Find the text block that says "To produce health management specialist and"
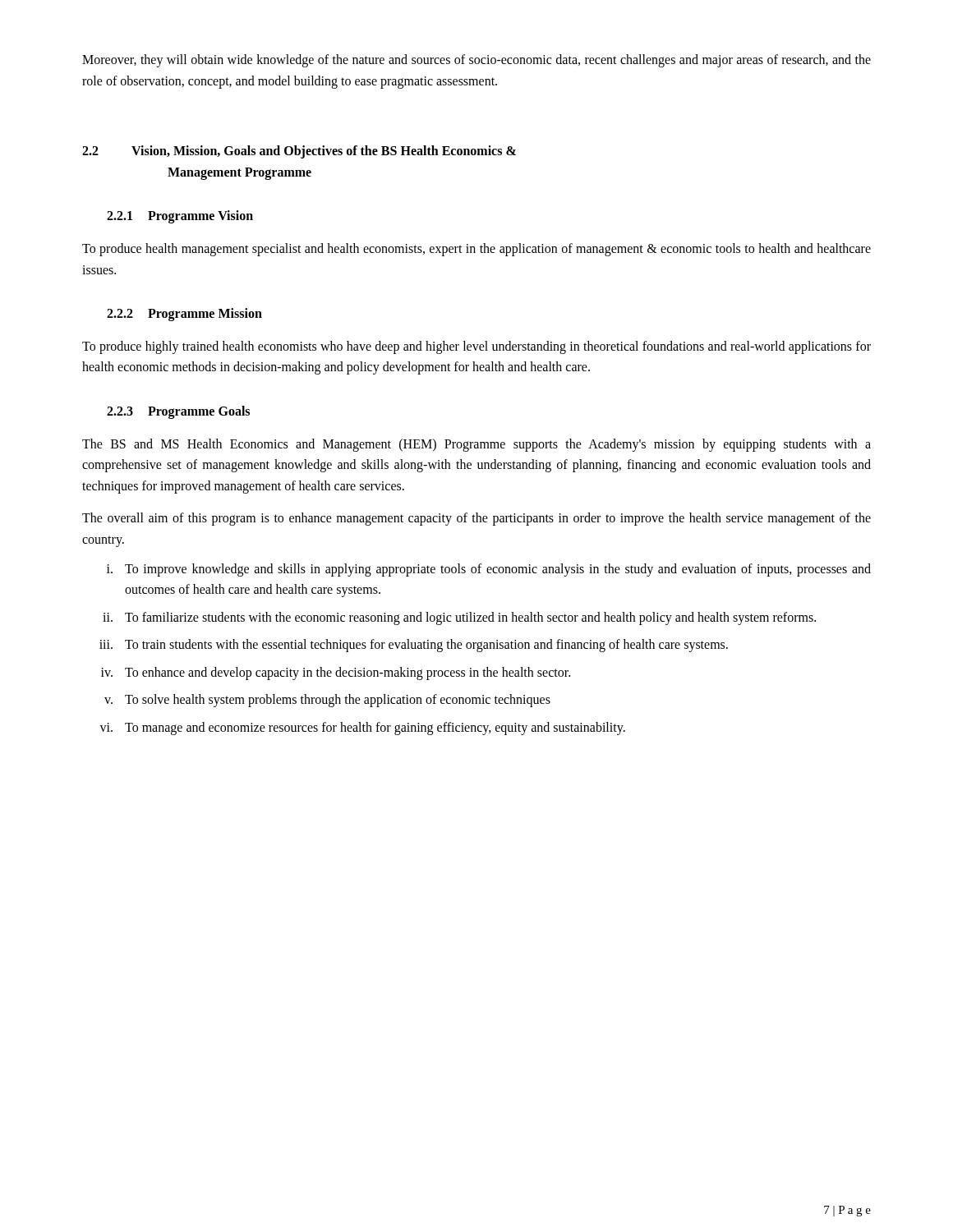 (476, 259)
